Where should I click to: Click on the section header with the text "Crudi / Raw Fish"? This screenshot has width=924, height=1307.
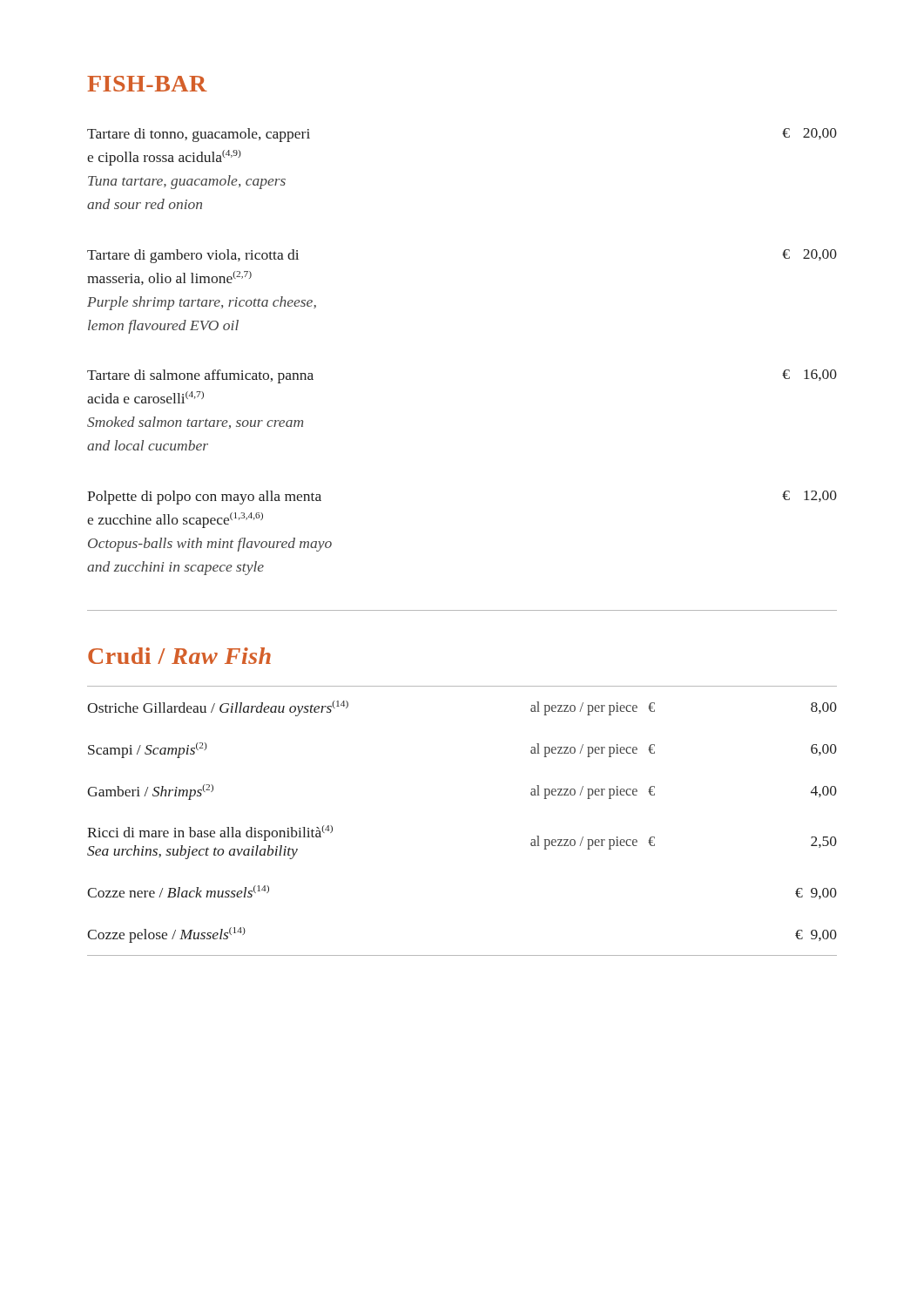click(180, 656)
